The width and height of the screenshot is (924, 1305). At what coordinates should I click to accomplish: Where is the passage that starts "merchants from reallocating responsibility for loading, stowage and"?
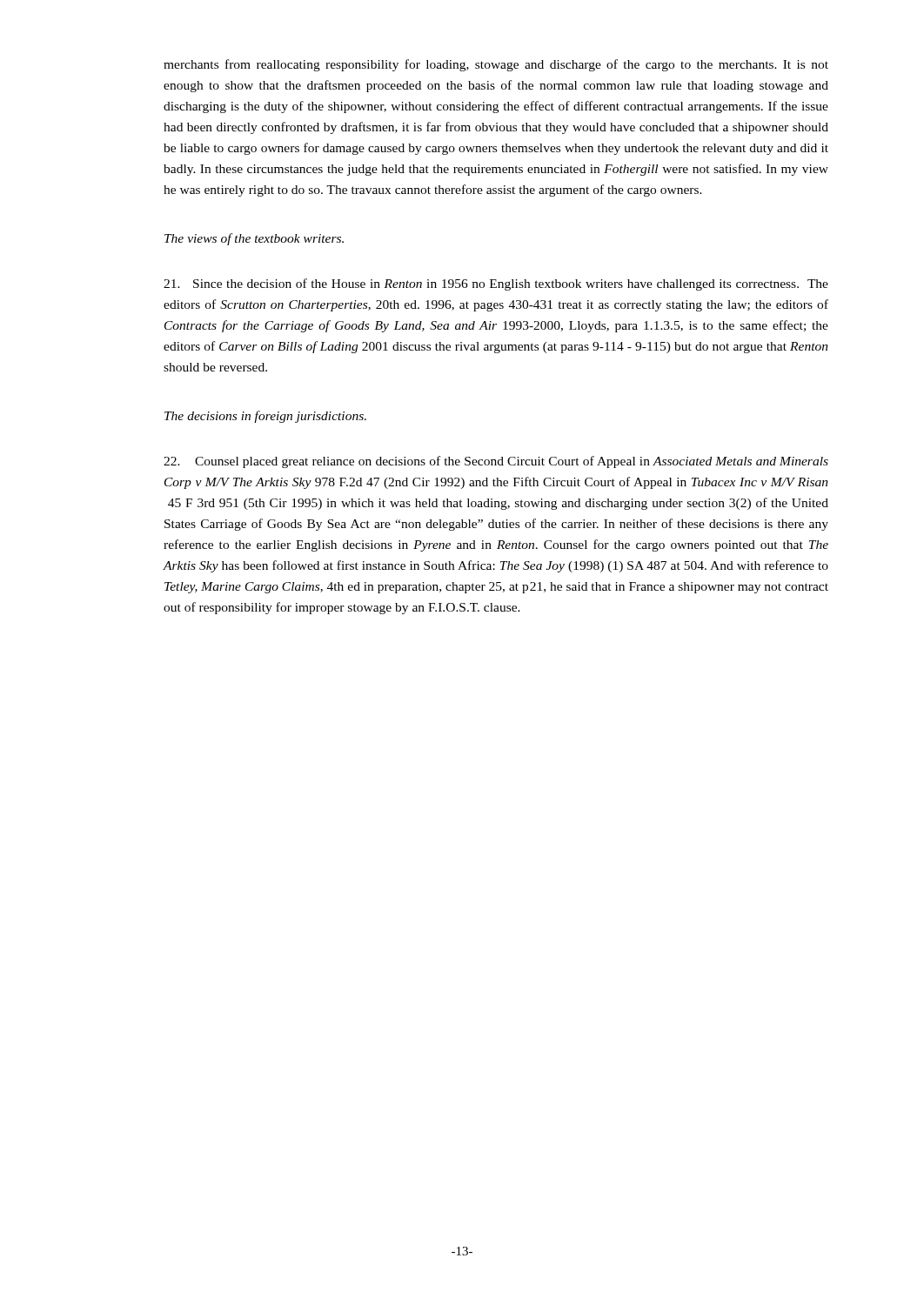(x=496, y=127)
